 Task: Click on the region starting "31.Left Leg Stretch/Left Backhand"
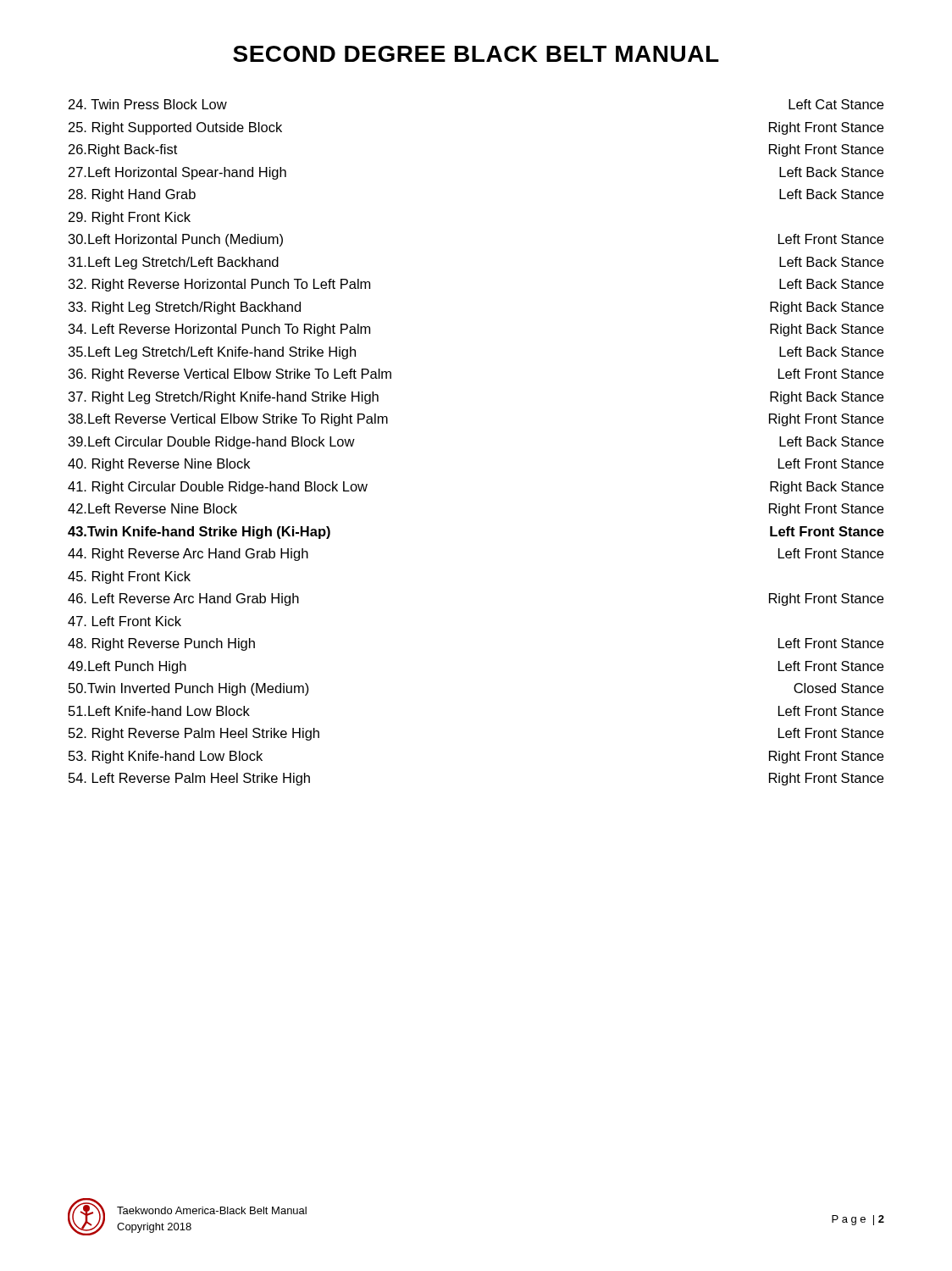click(x=169, y=263)
